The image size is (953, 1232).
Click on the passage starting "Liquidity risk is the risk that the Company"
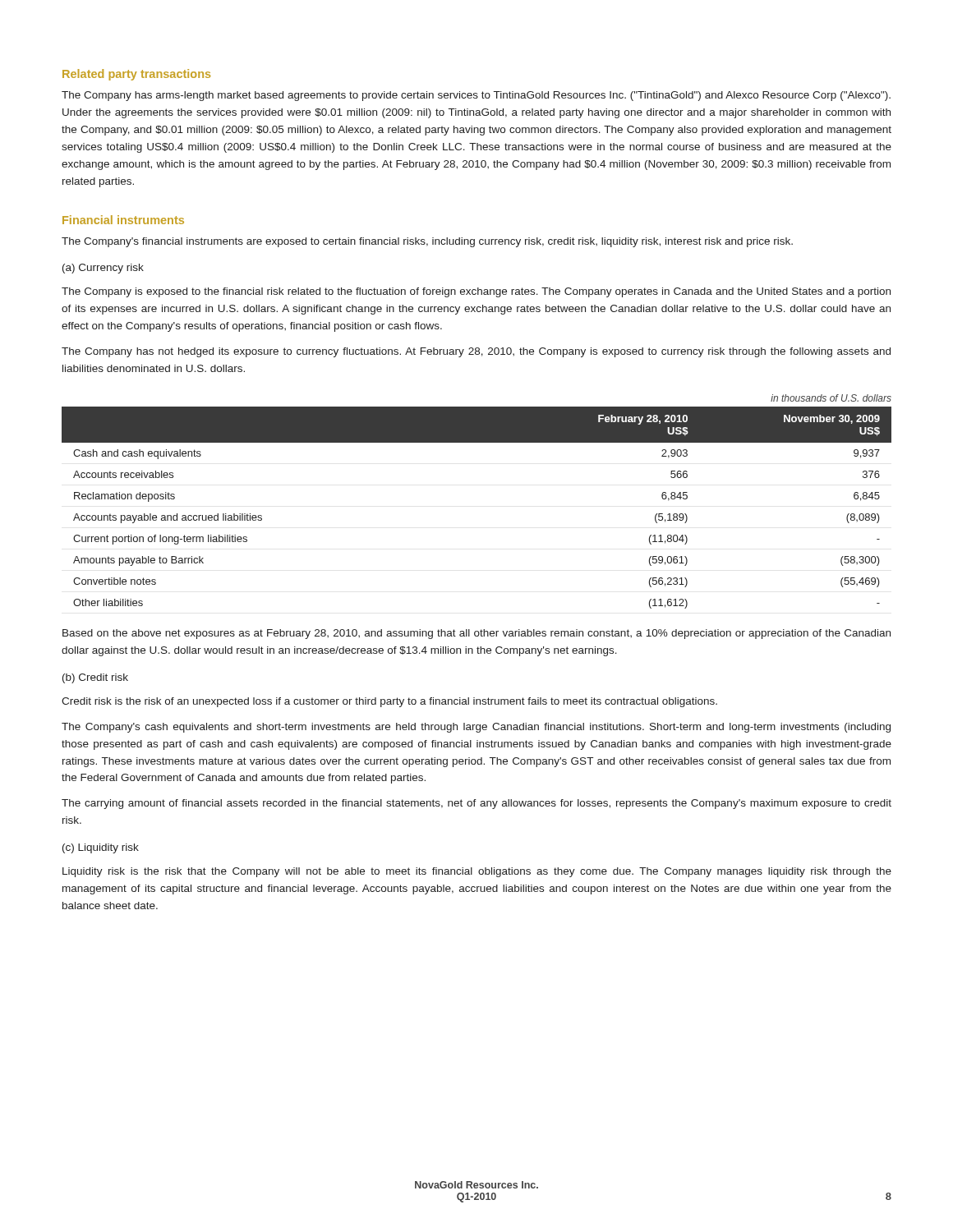476,888
